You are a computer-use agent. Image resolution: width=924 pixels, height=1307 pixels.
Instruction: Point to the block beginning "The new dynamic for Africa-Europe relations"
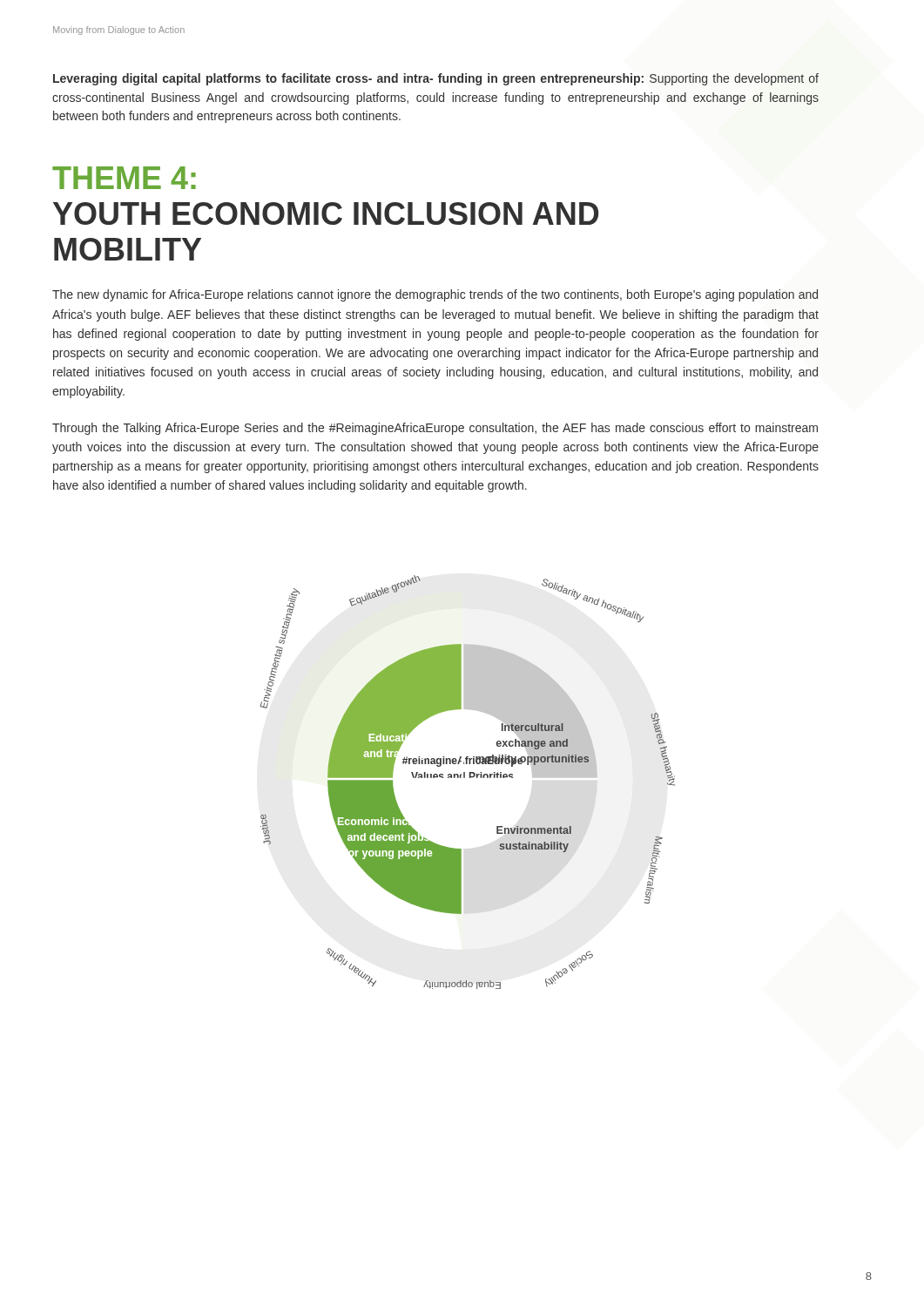coord(435,343)
